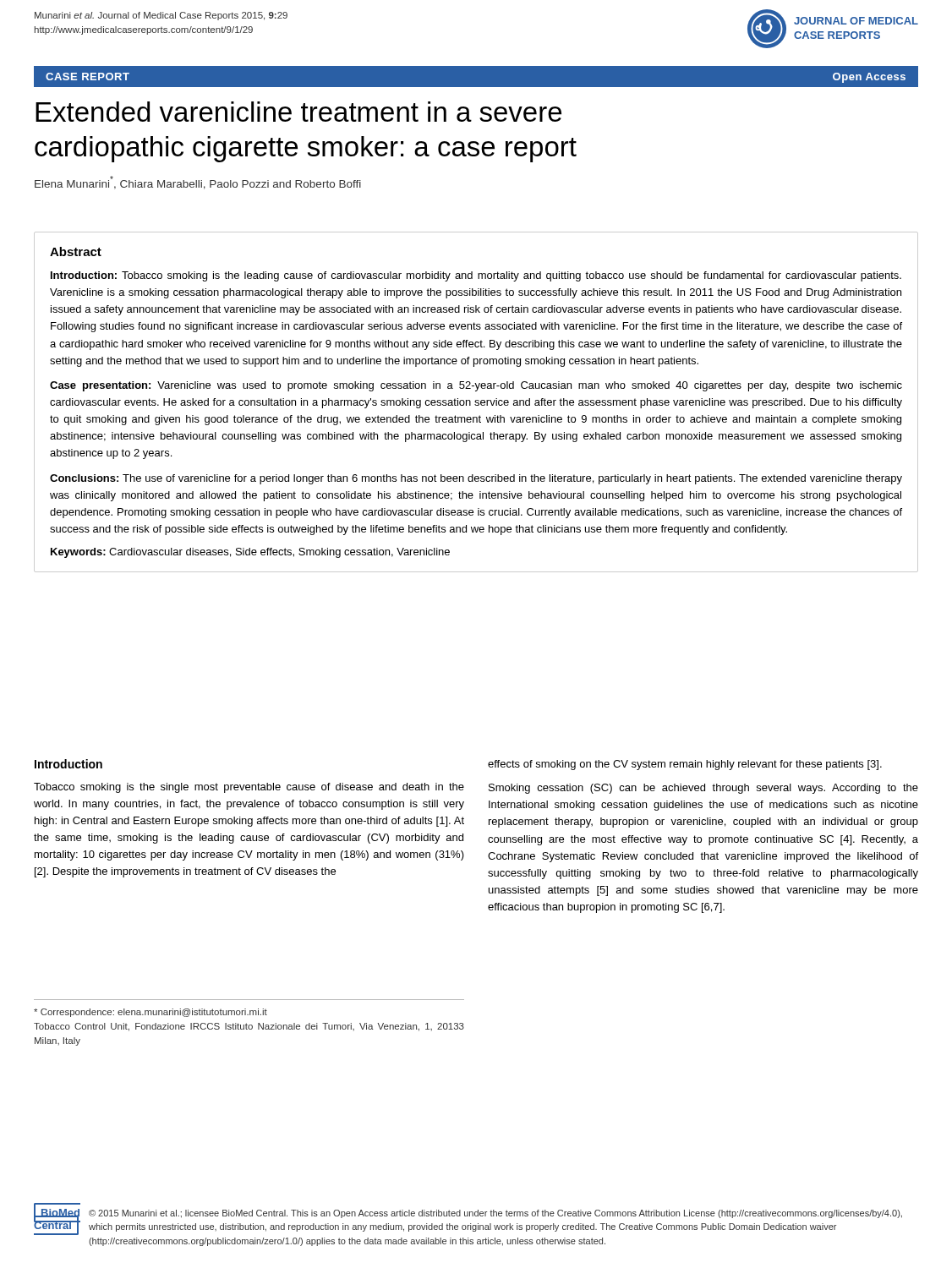Find the passage starting "Extended varenicline treatment in a"
The width and height of the screenshot is (952, 1268).
[x=476, y=142]
